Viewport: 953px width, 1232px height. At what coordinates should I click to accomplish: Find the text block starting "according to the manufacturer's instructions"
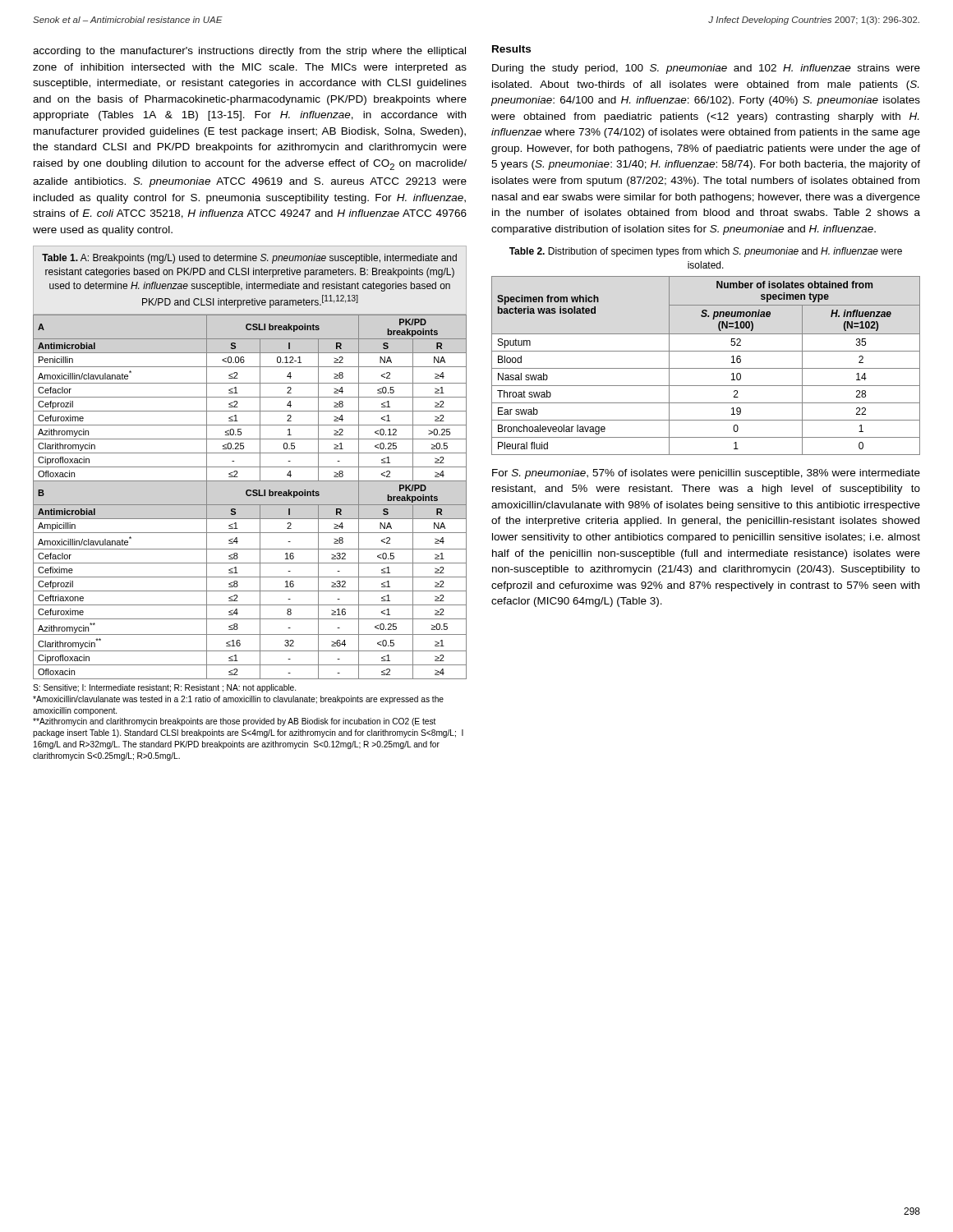coord(250,140)
